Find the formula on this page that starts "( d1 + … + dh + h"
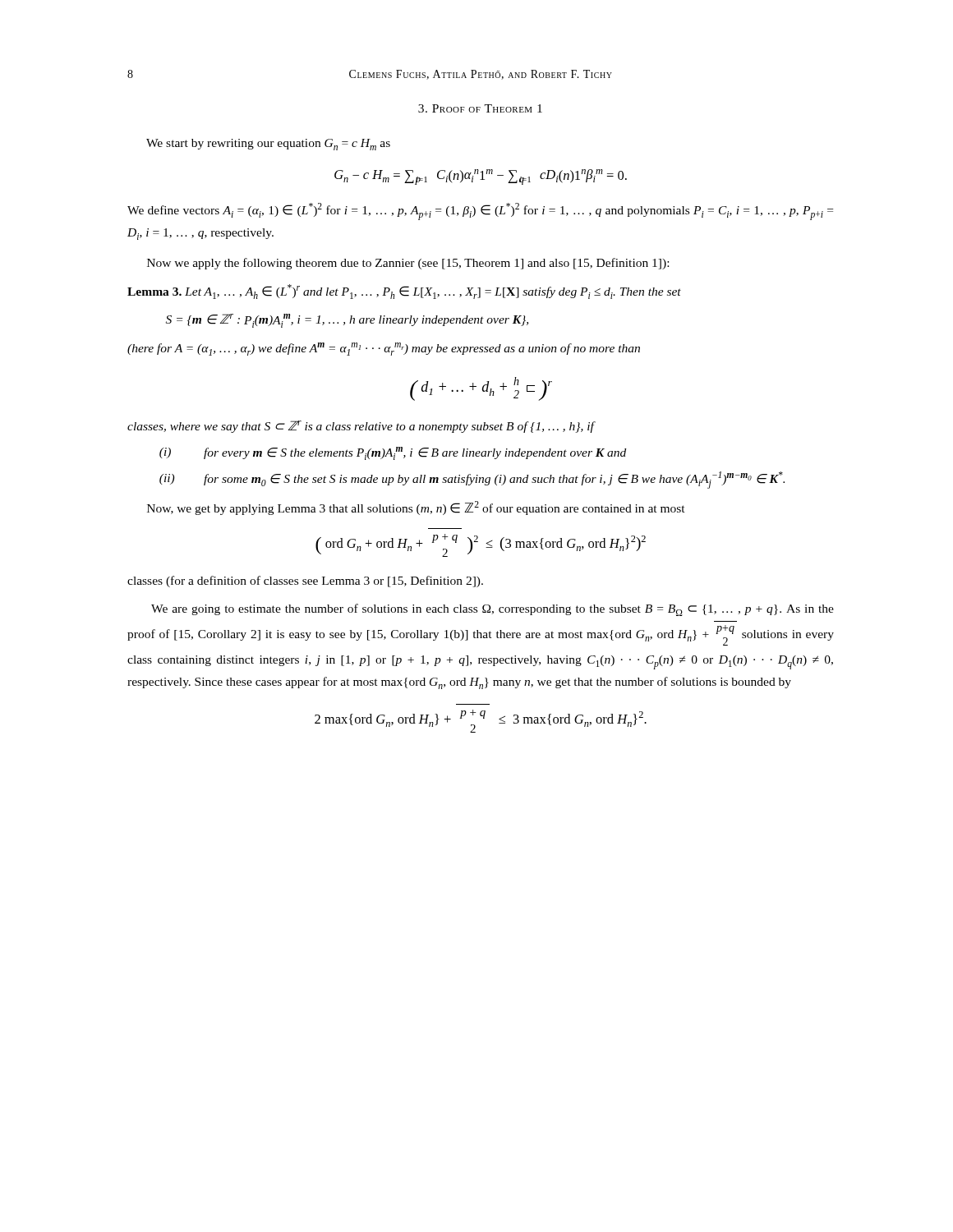 481,388
